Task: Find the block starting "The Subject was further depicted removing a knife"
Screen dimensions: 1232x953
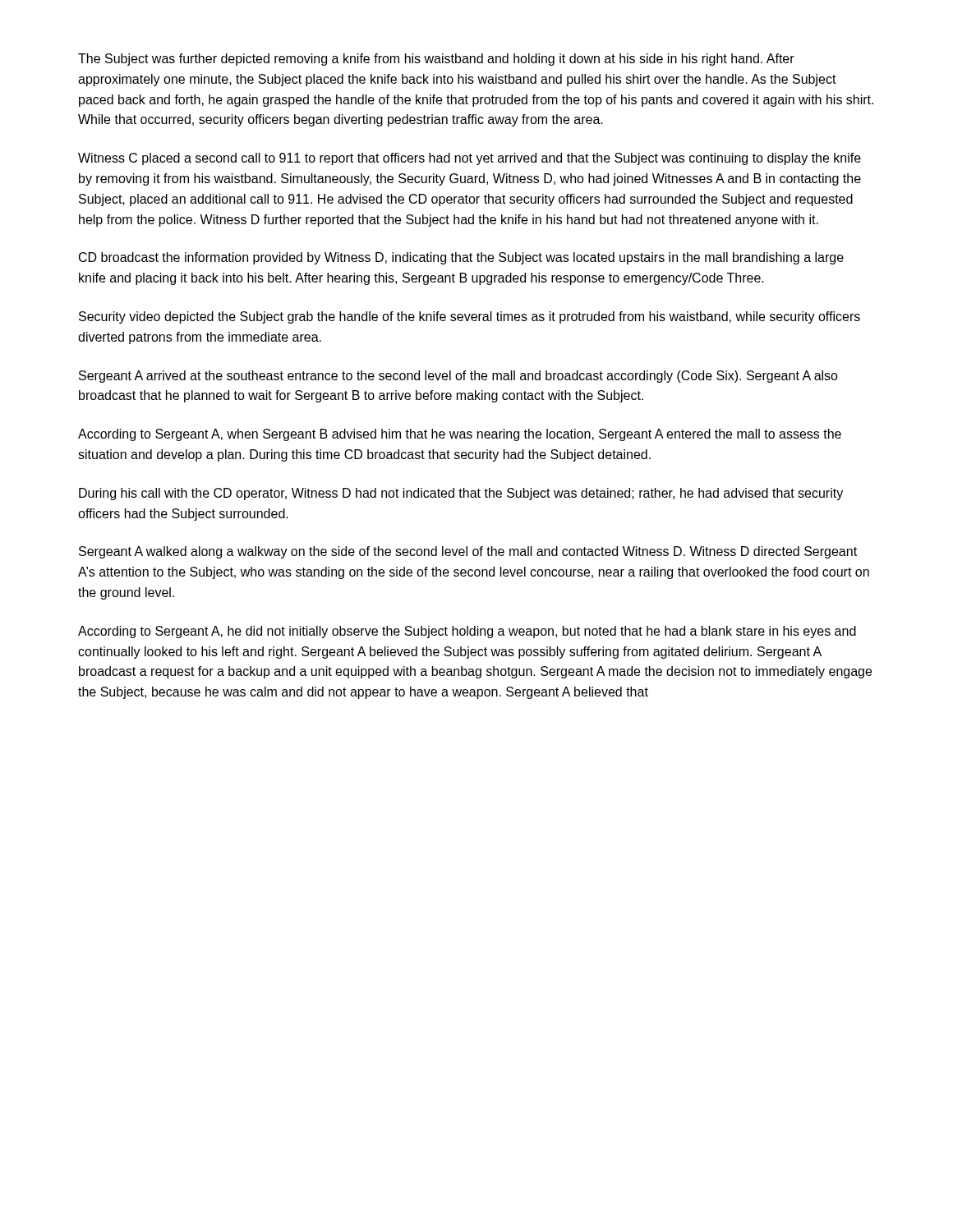Action: pos(476,89)
